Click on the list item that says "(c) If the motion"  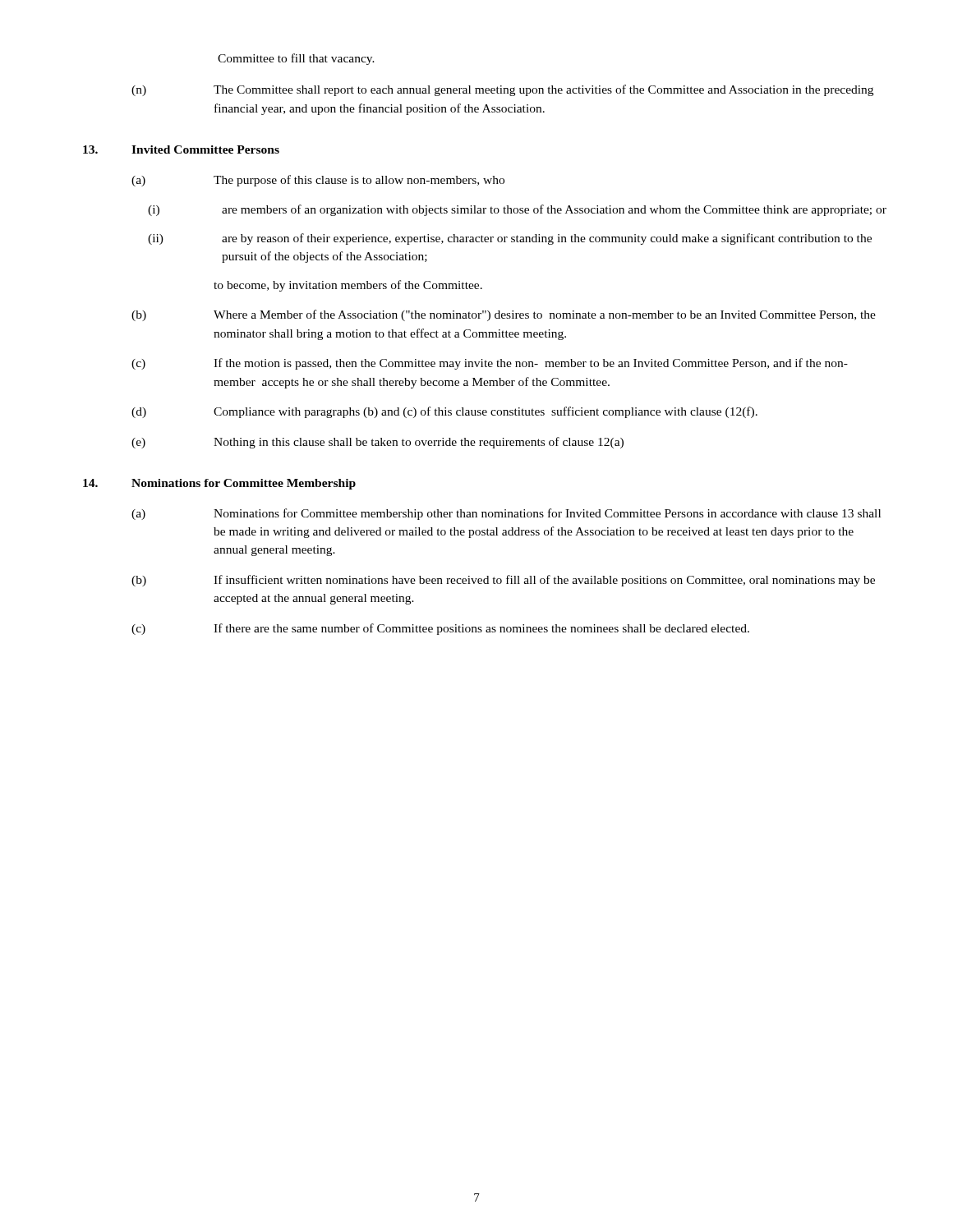(x=485, y=373)
